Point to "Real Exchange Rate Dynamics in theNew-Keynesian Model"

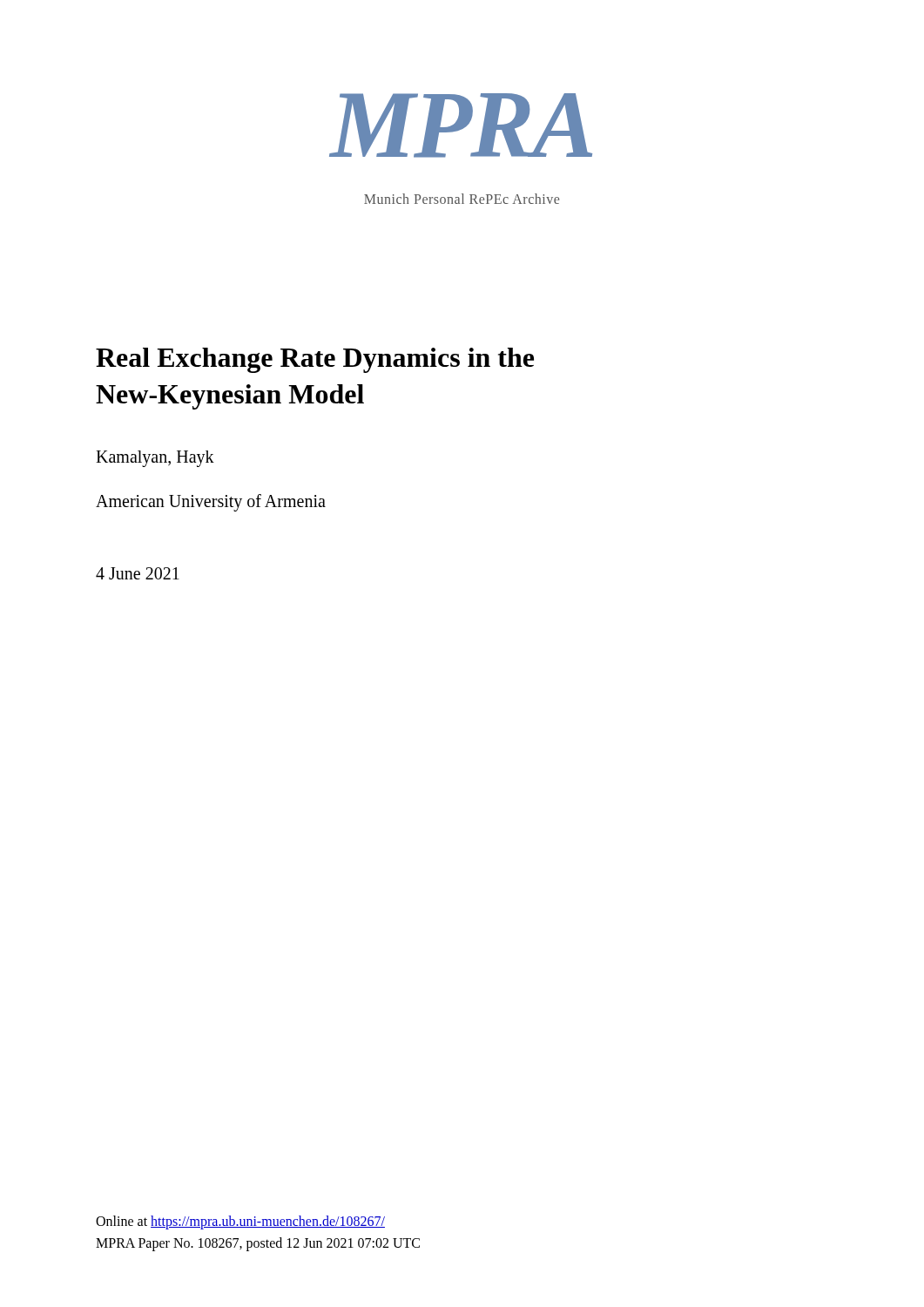(x=315, y=375)
